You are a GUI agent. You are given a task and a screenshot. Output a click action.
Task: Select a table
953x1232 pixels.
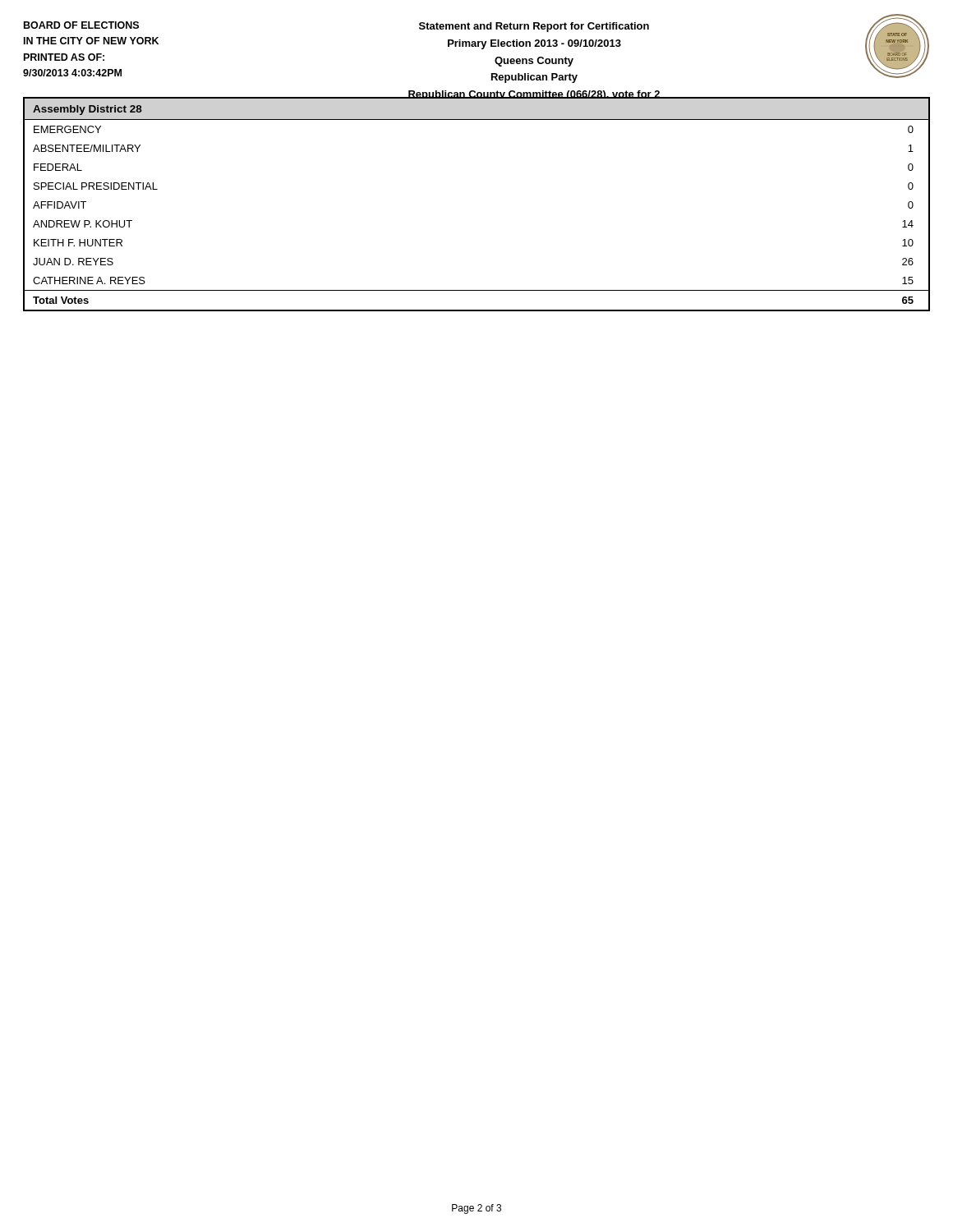476,215
